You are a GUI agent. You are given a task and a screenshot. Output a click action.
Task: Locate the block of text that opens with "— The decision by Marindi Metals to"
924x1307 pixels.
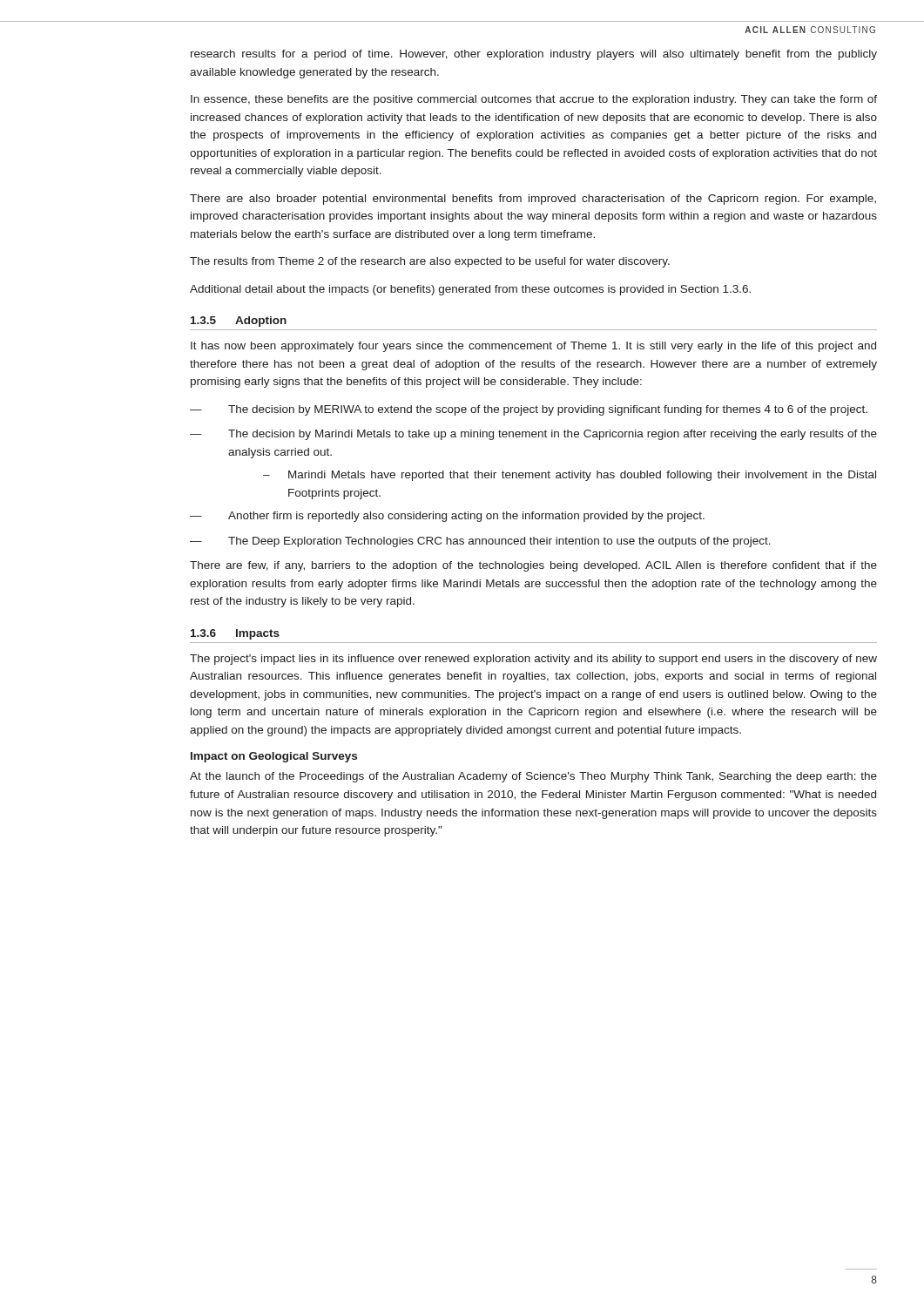(x=560, y=443)
